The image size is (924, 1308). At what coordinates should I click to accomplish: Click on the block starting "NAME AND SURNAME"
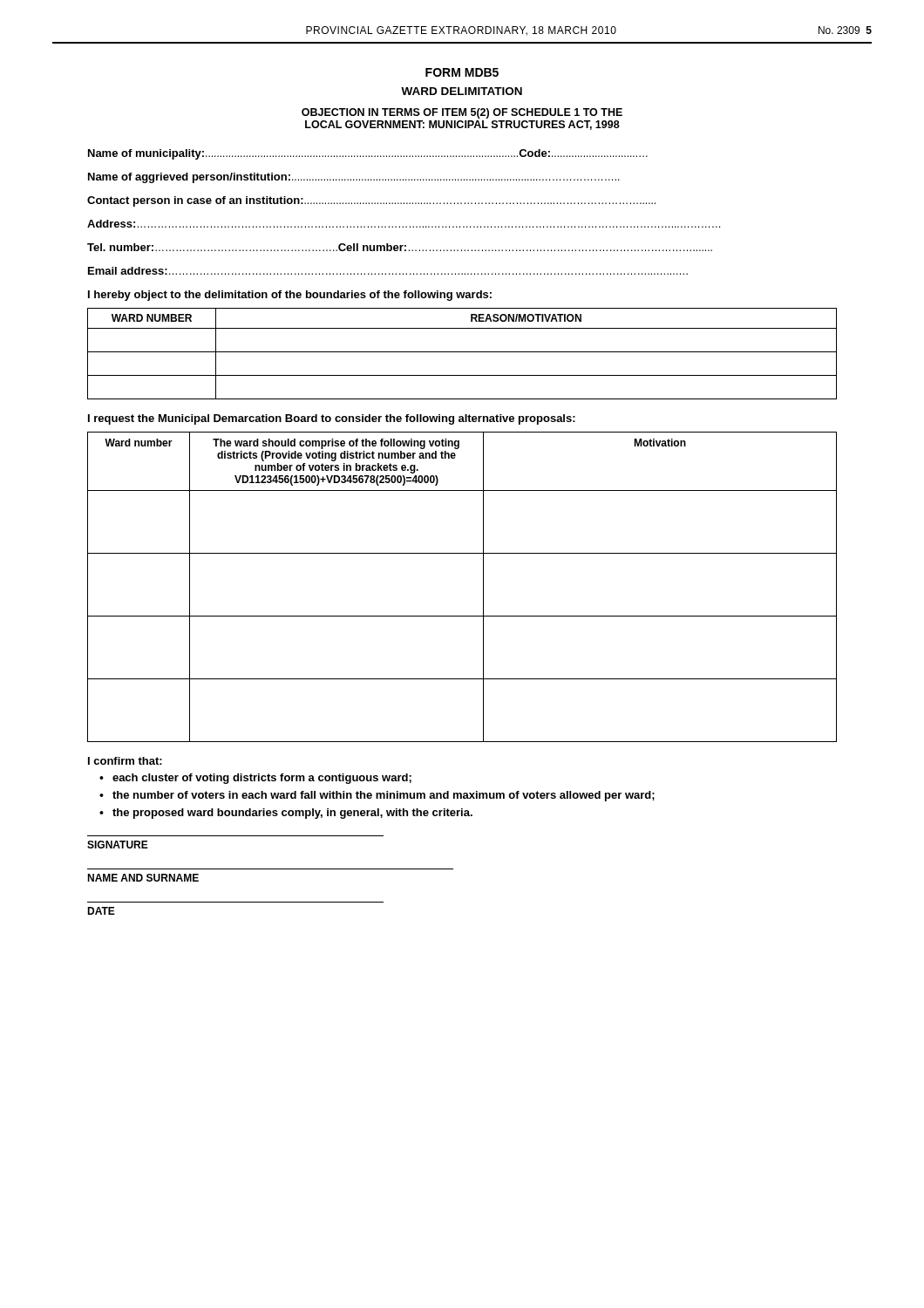pos(143,878)
